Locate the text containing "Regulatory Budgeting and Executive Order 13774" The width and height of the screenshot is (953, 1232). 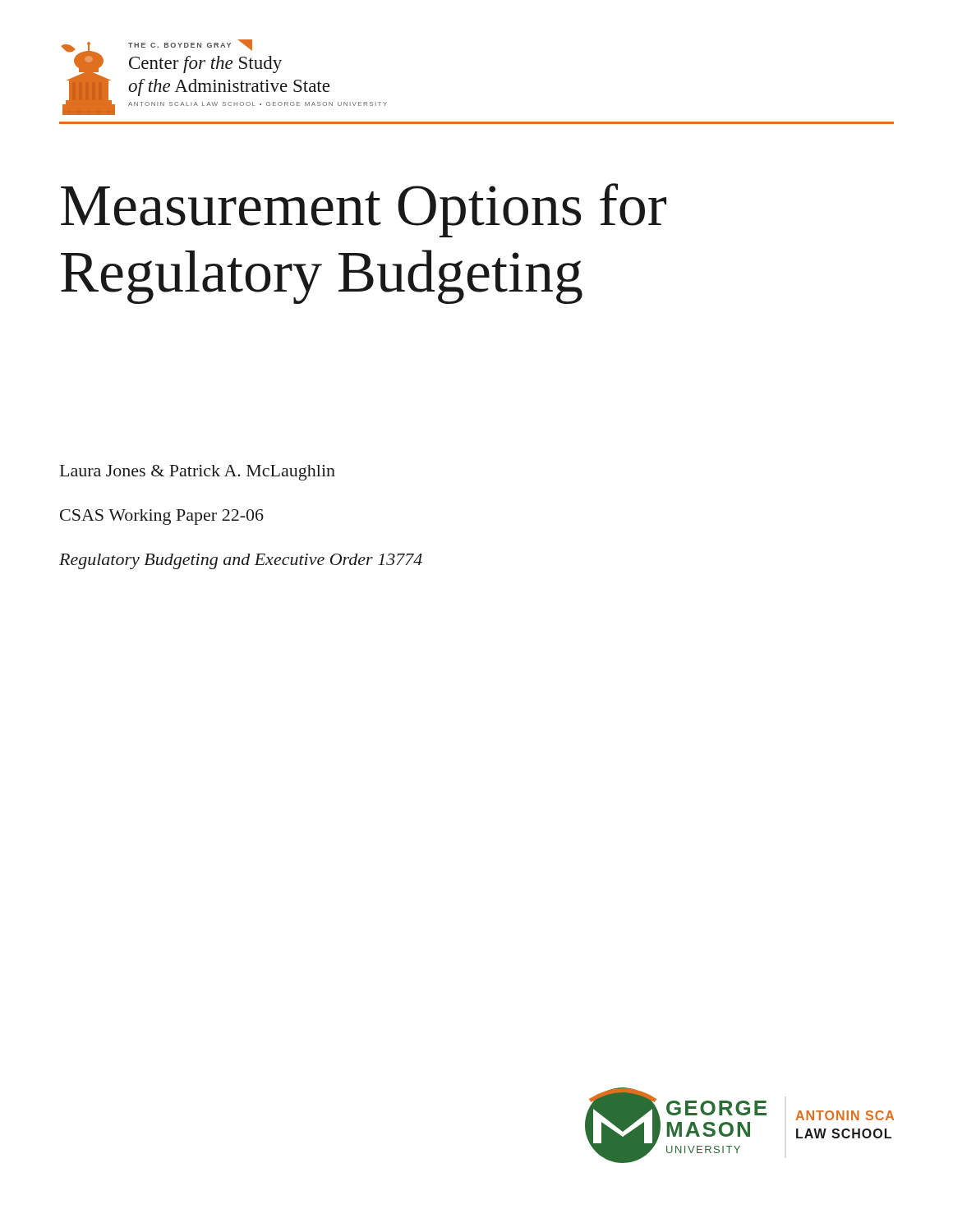[241, 559]
